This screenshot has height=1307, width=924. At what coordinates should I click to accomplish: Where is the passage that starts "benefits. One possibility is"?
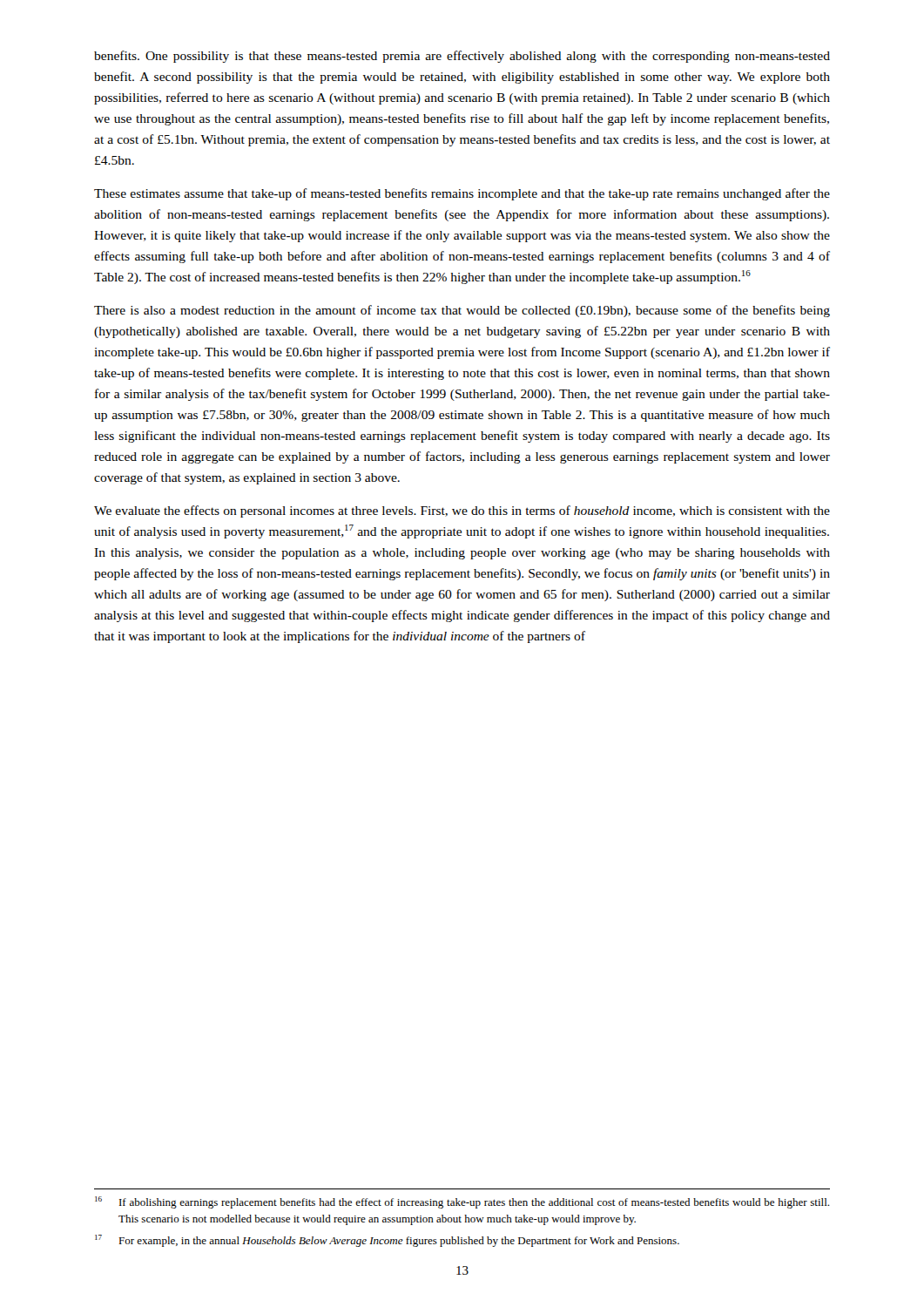coord(462,108)
